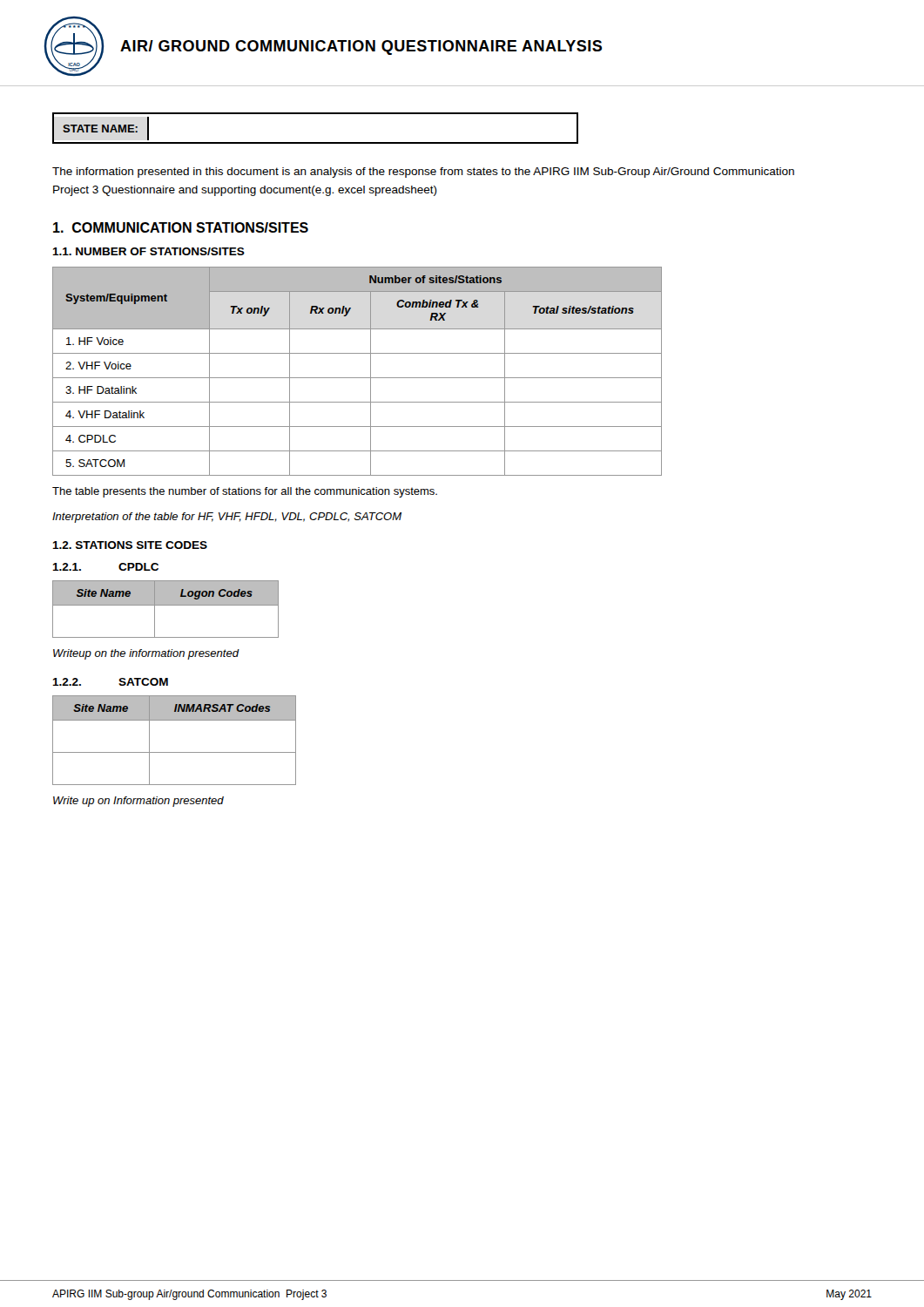
Task: Select the section header containing "1.1. NUMBER OF STATIONS/SITES"
Action: [x=148, y=251]
